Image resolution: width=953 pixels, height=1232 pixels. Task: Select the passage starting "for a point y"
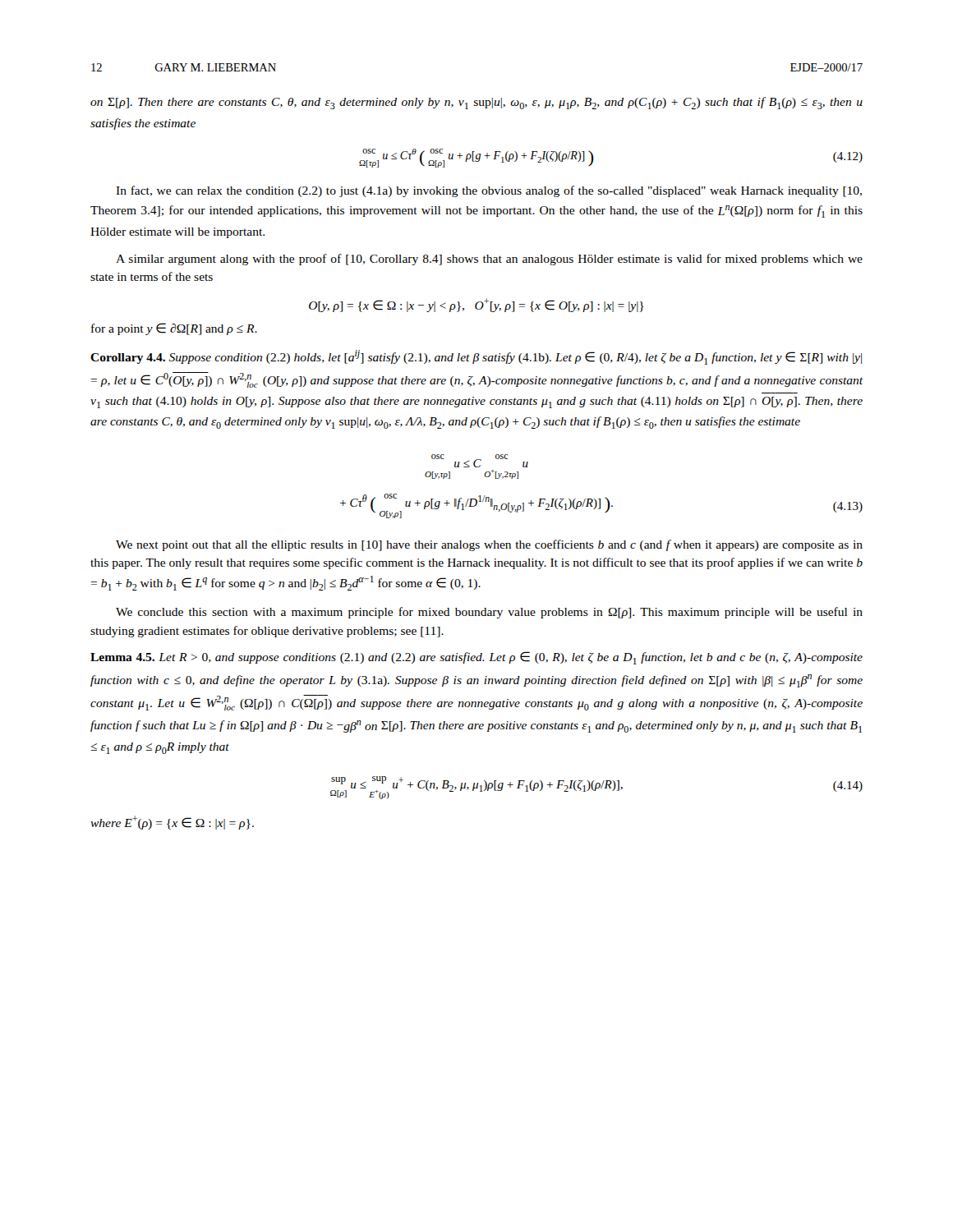tap(174, 328)
